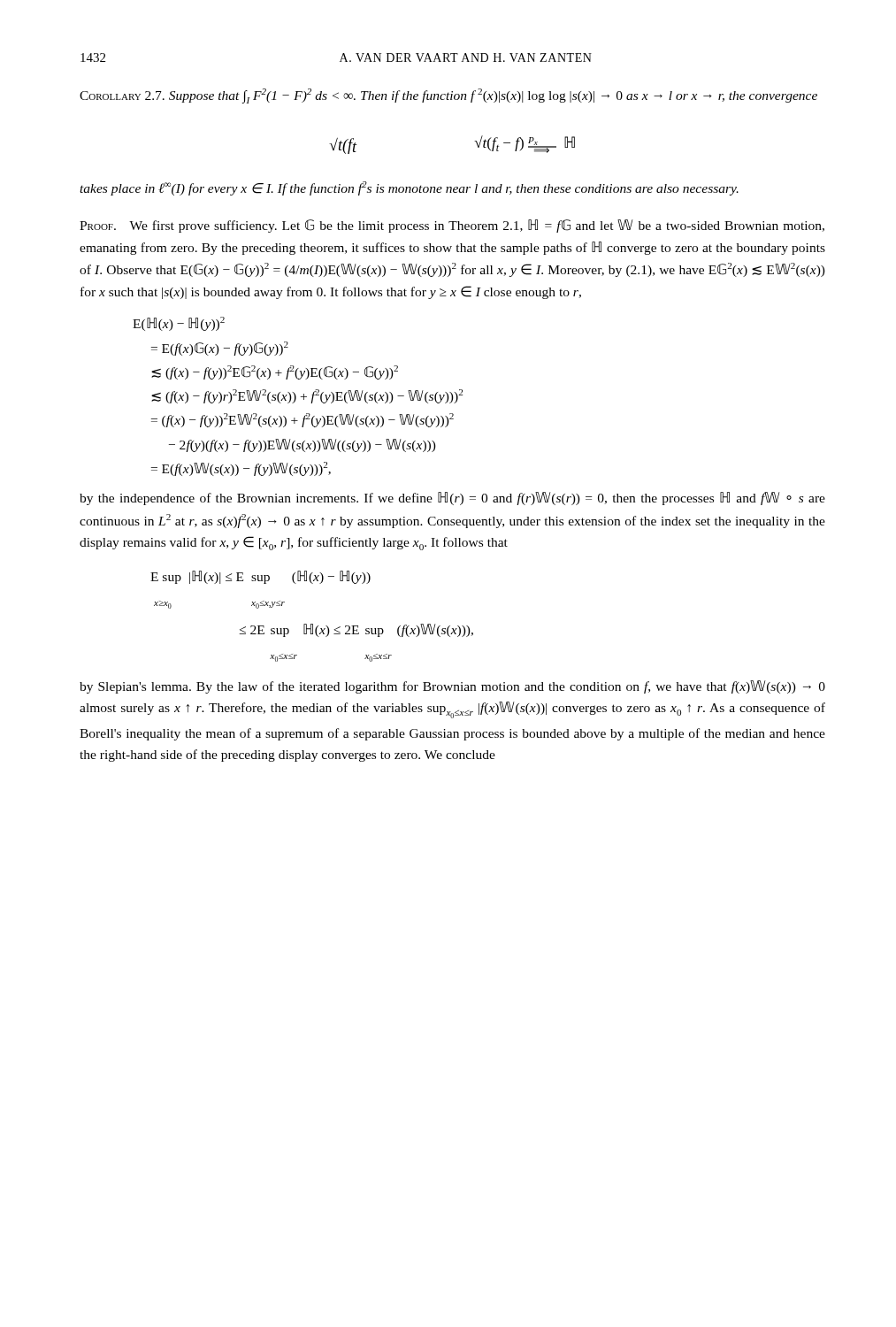The image size is (896, 1327).
Task: Navigate to the block starting "Corollary 2.7. Suppose that ∫I"
Action: pos(449,95)
